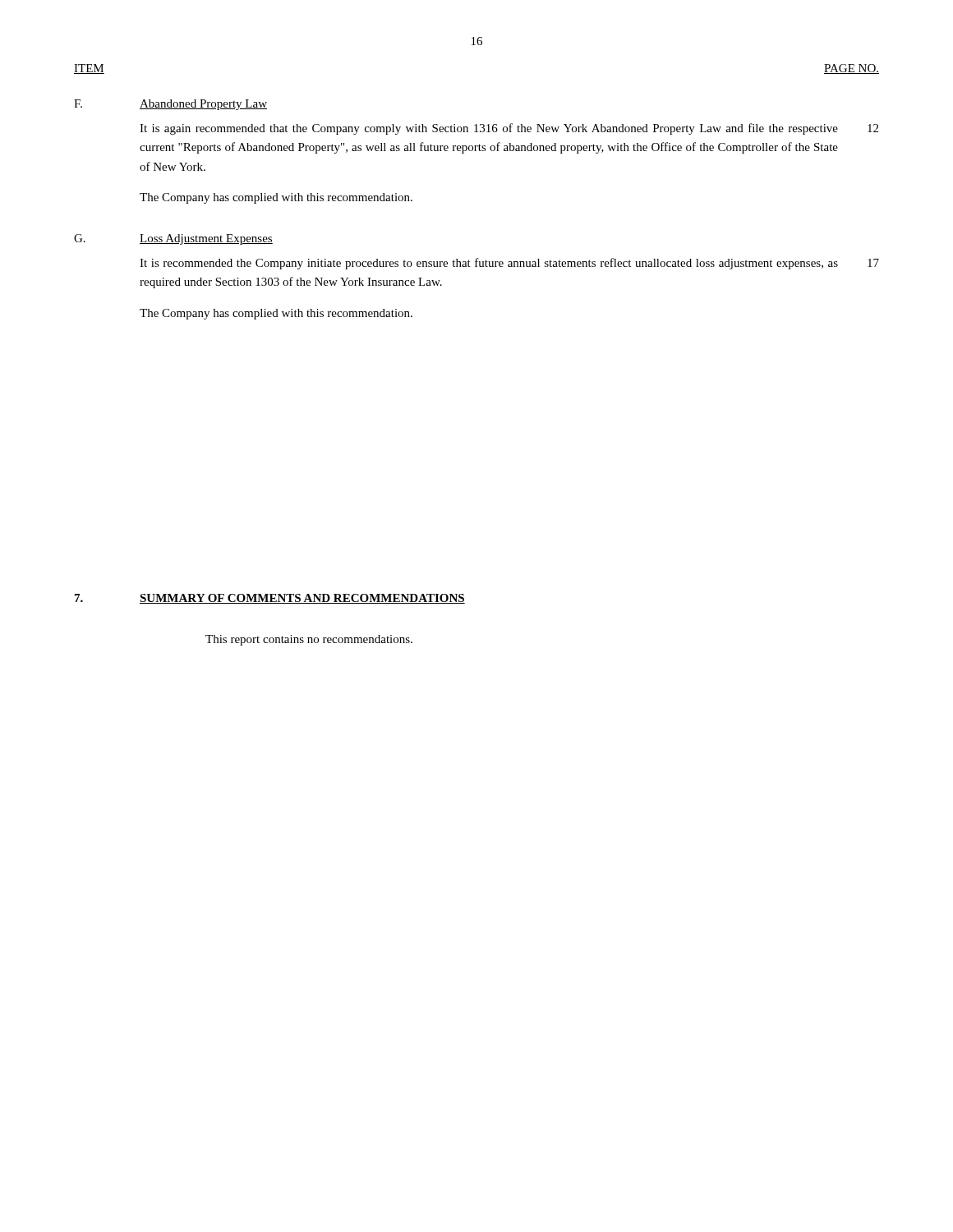Locate the text containing "This report contains no recommendations."

(309, 639)
